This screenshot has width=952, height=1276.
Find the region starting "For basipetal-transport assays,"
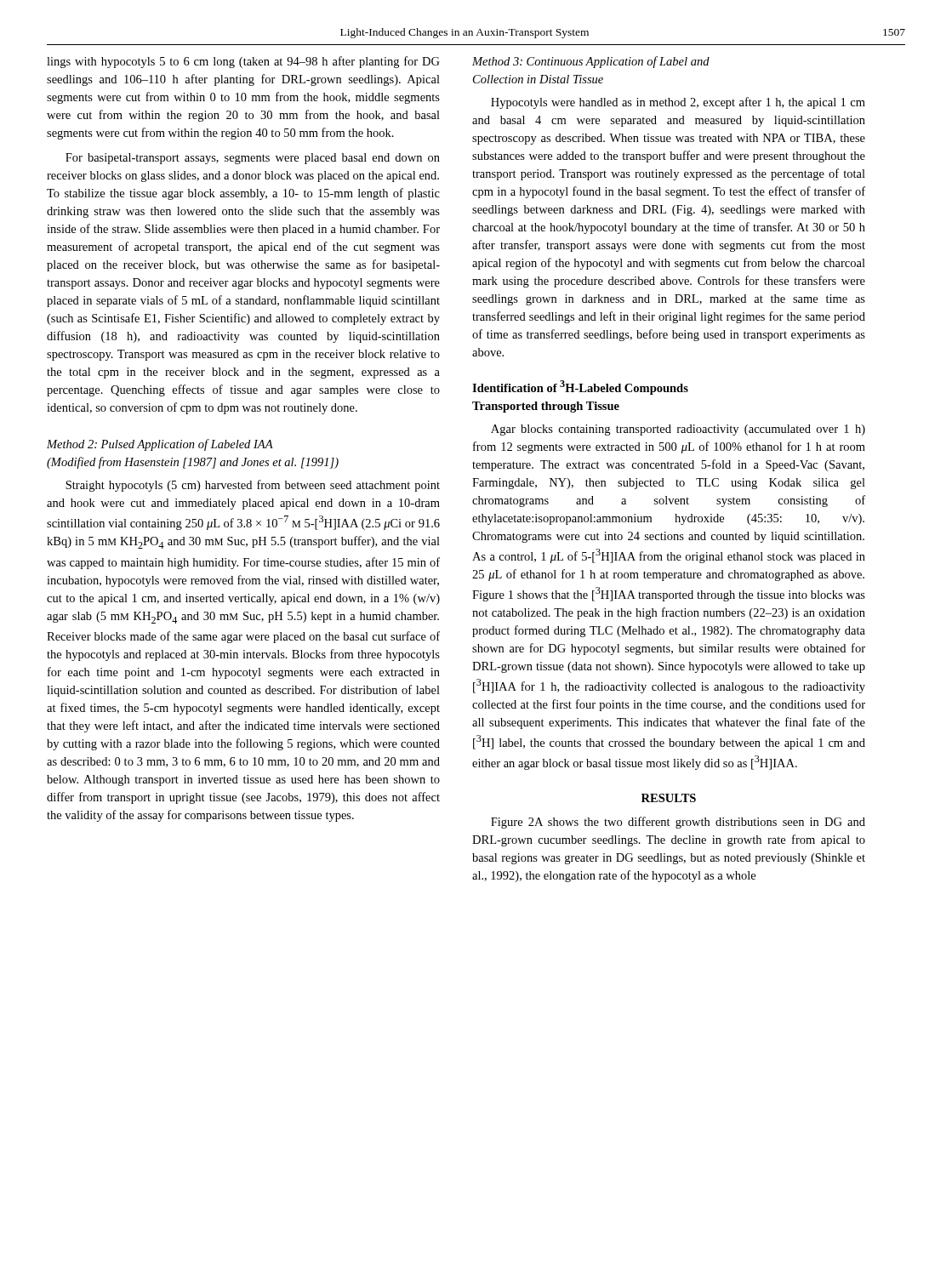pos(243,283)
